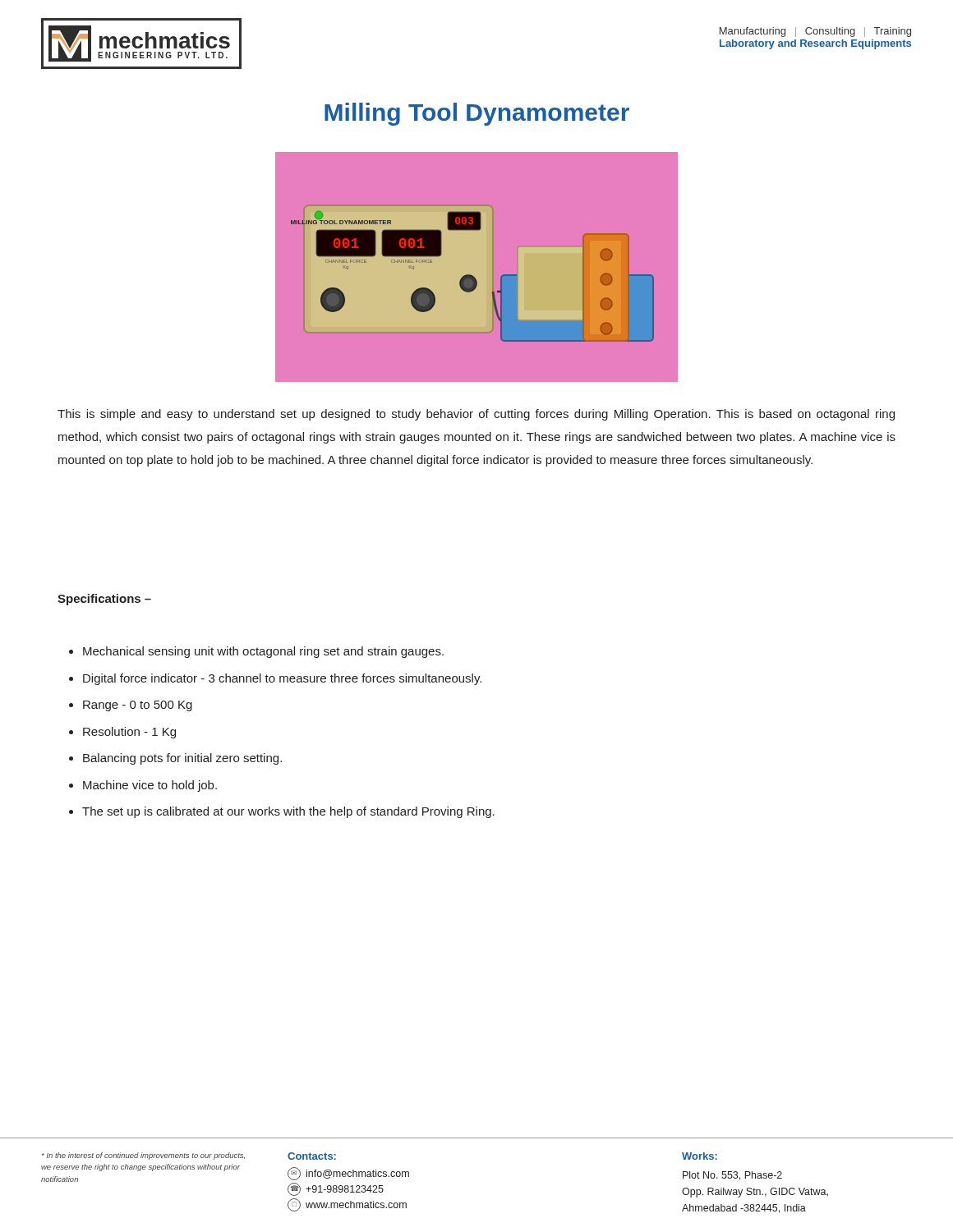Find the title with the text "Milling Tool Dynamometer"

pyautogui.click(x=476, y=113)
